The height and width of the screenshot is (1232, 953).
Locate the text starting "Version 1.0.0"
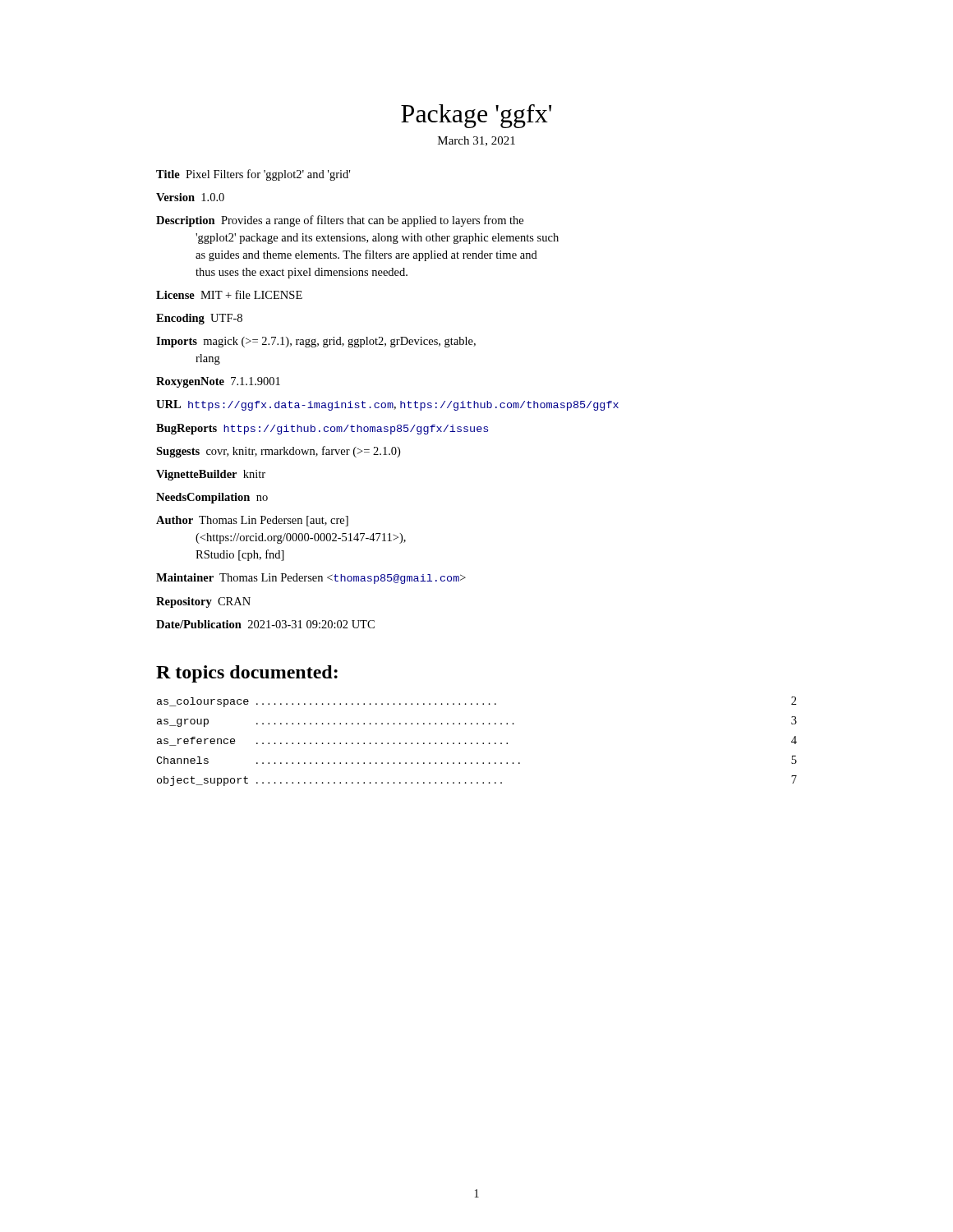190,197
